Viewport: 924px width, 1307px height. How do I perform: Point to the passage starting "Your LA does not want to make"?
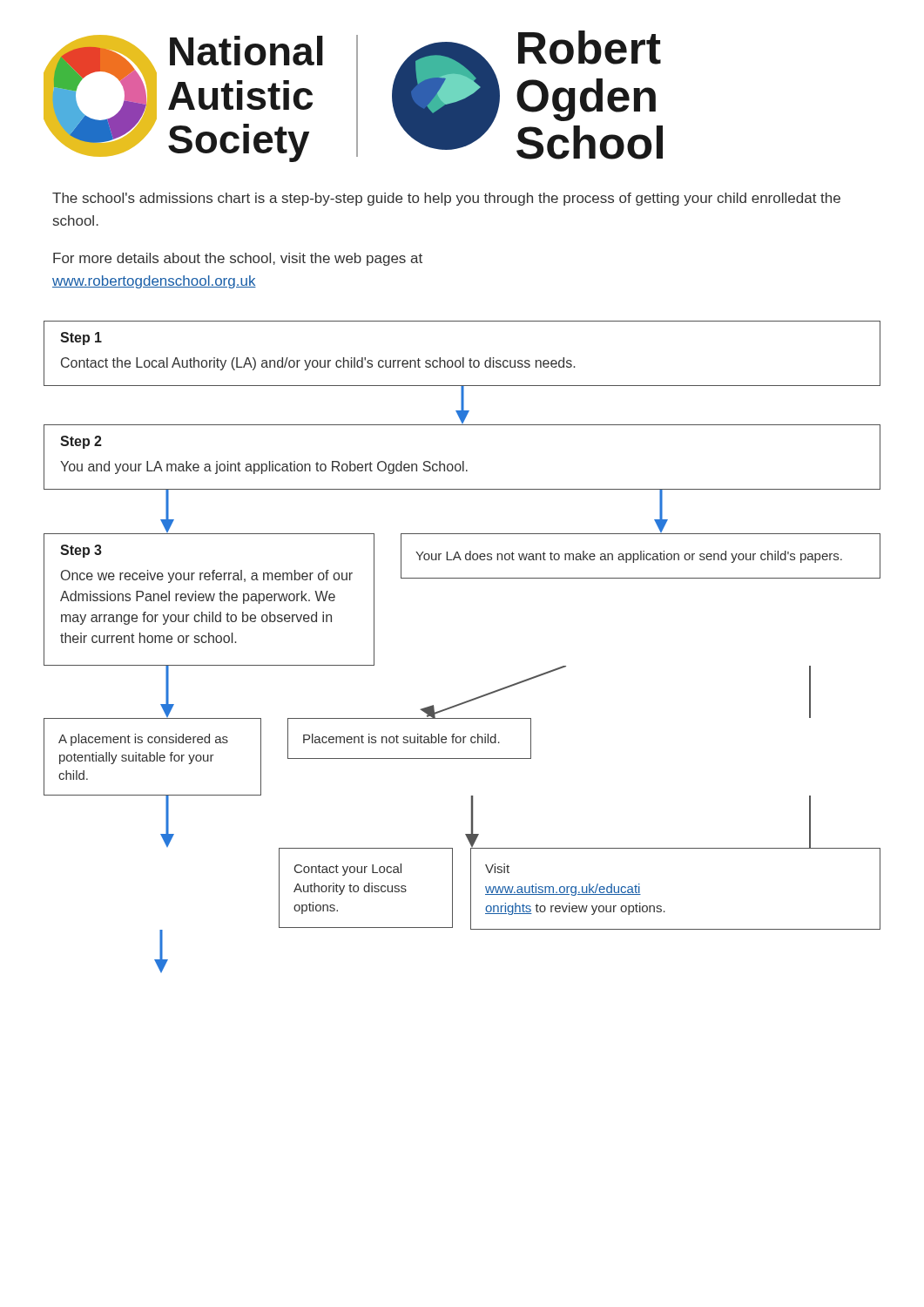tap(629, 556)
